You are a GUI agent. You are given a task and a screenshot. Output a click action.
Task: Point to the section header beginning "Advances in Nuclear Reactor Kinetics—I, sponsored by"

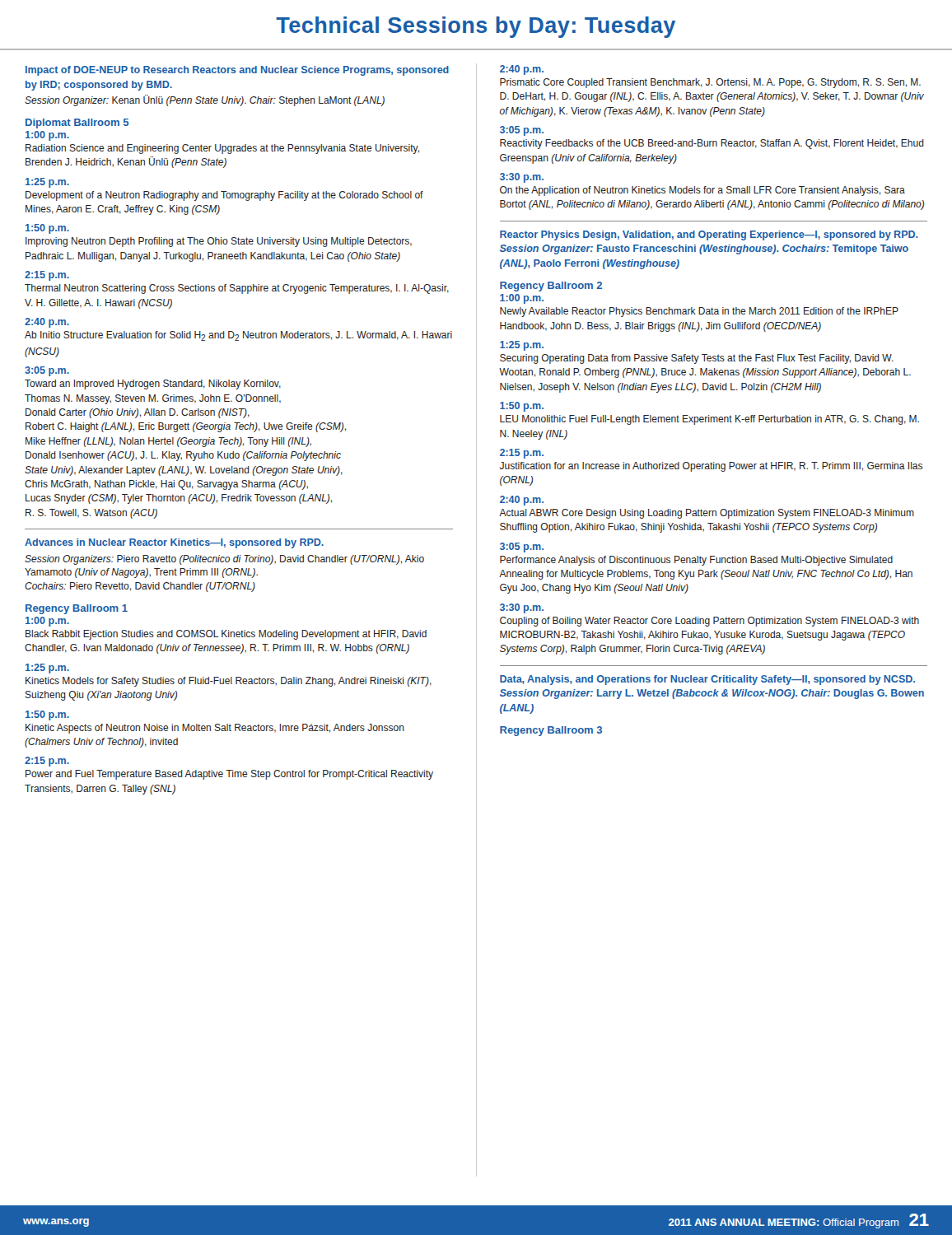click(239, 565)
